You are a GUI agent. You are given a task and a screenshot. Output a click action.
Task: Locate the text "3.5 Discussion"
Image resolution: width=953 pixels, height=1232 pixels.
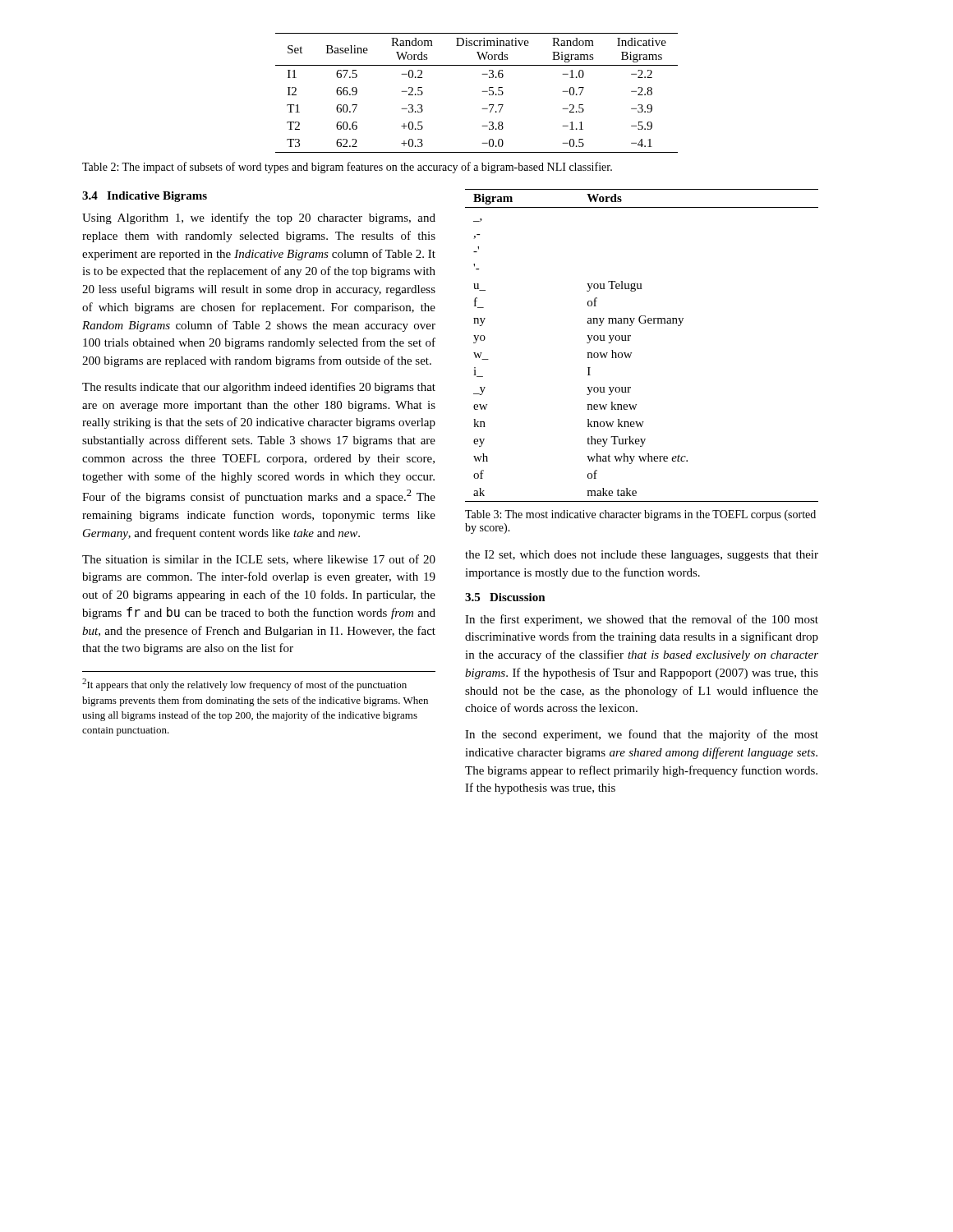tap(505, 597)
